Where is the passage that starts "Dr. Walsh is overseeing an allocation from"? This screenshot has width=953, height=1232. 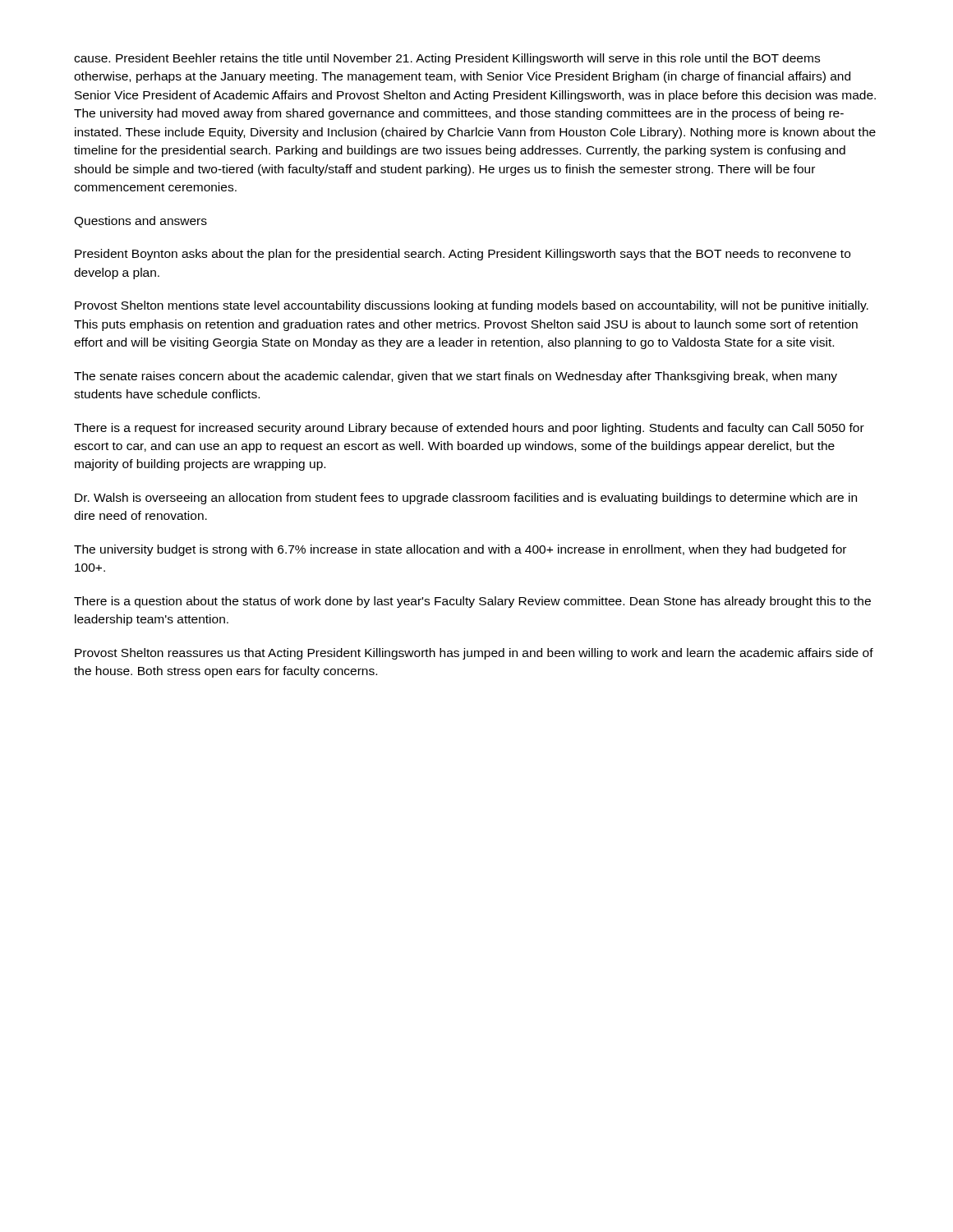(466, 506)
